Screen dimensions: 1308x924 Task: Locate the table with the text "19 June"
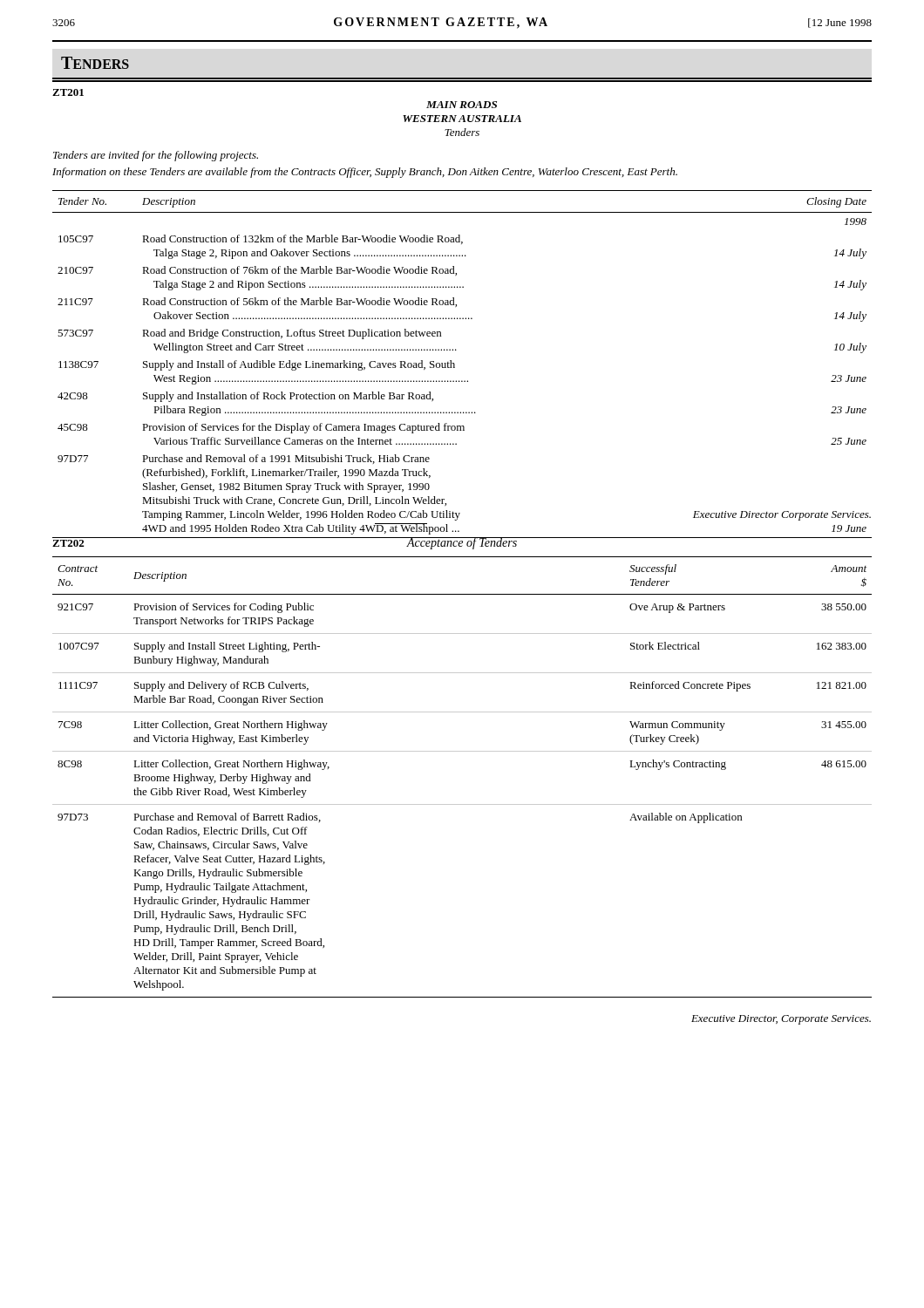pos(462,364)
